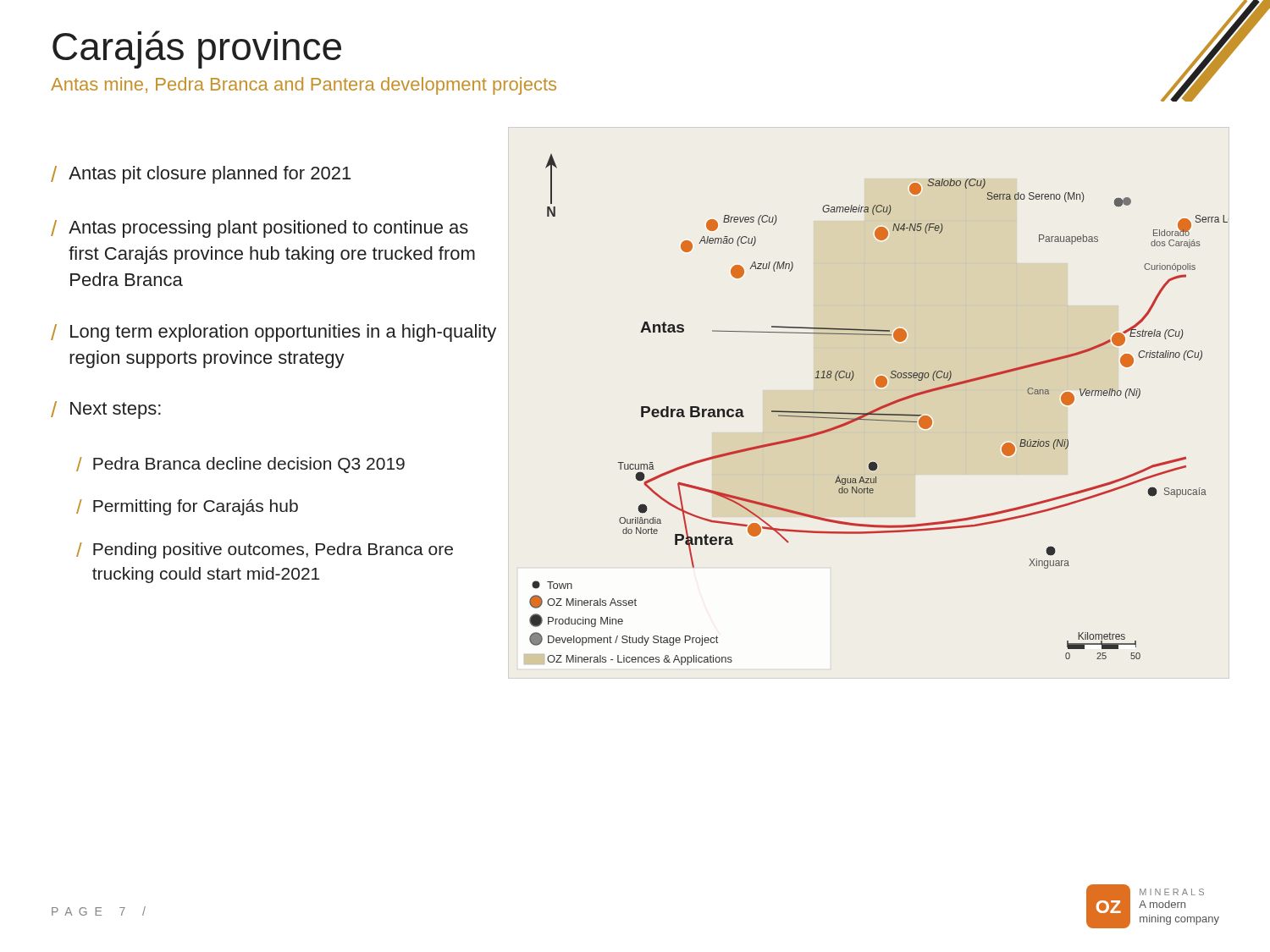This screenshot has height=952, width=1270.
Task: Find the block on this page that starts "/ Long term exploration opportunities in a high-quality"
Action: tap(275, 345)
